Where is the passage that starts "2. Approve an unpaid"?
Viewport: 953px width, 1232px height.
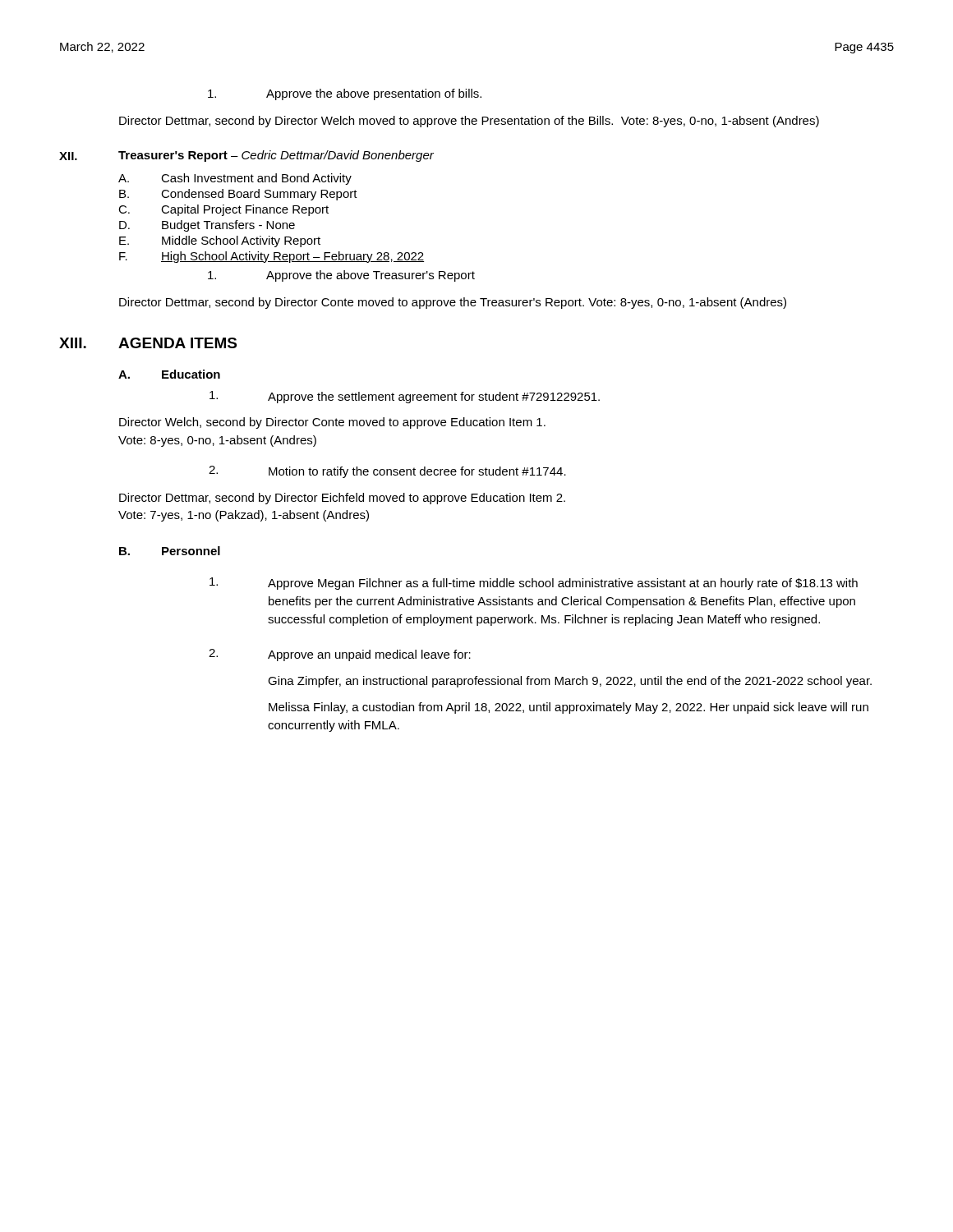coord(551,690)
